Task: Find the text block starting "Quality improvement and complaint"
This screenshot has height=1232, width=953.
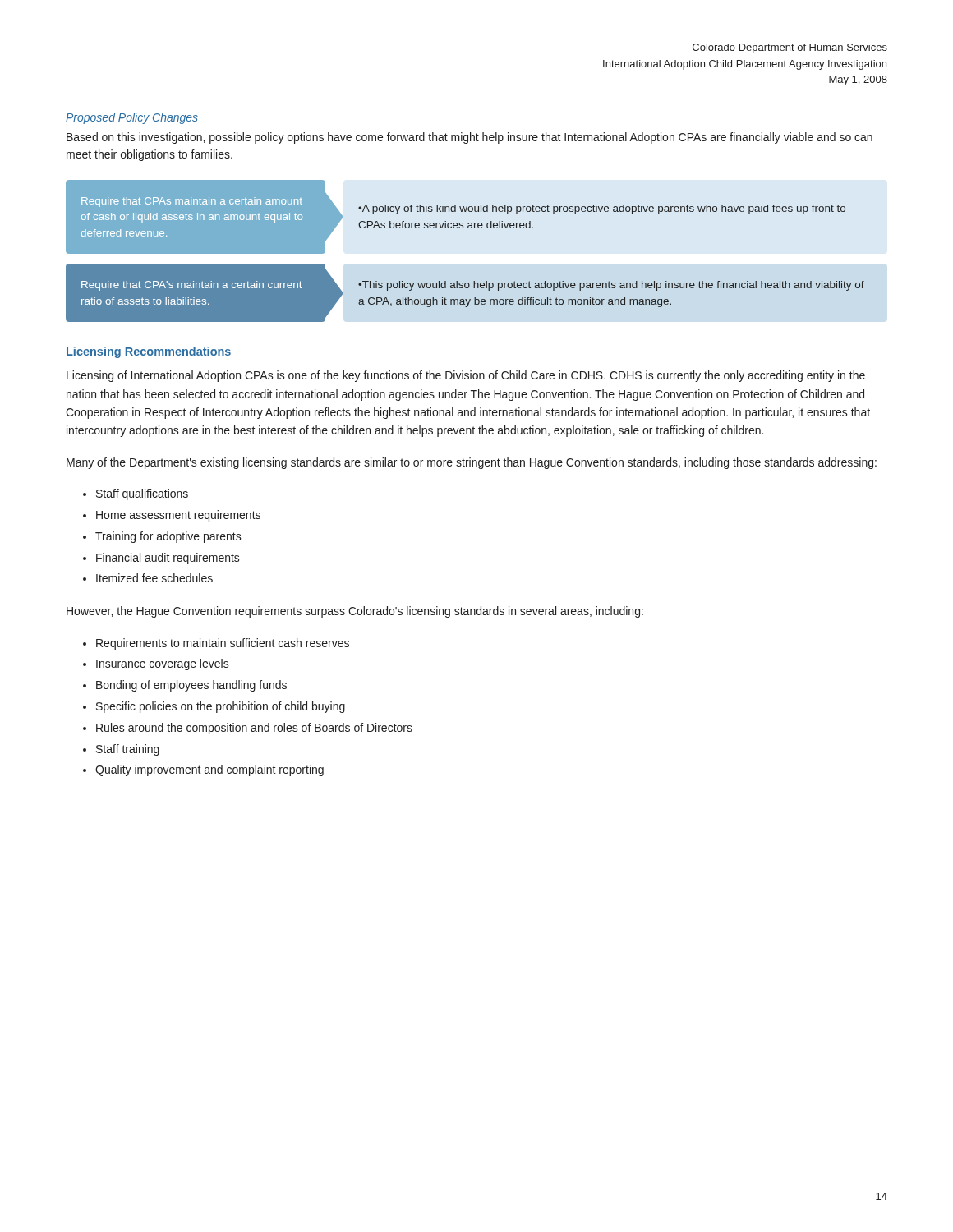Action: (x=210, y=770)
